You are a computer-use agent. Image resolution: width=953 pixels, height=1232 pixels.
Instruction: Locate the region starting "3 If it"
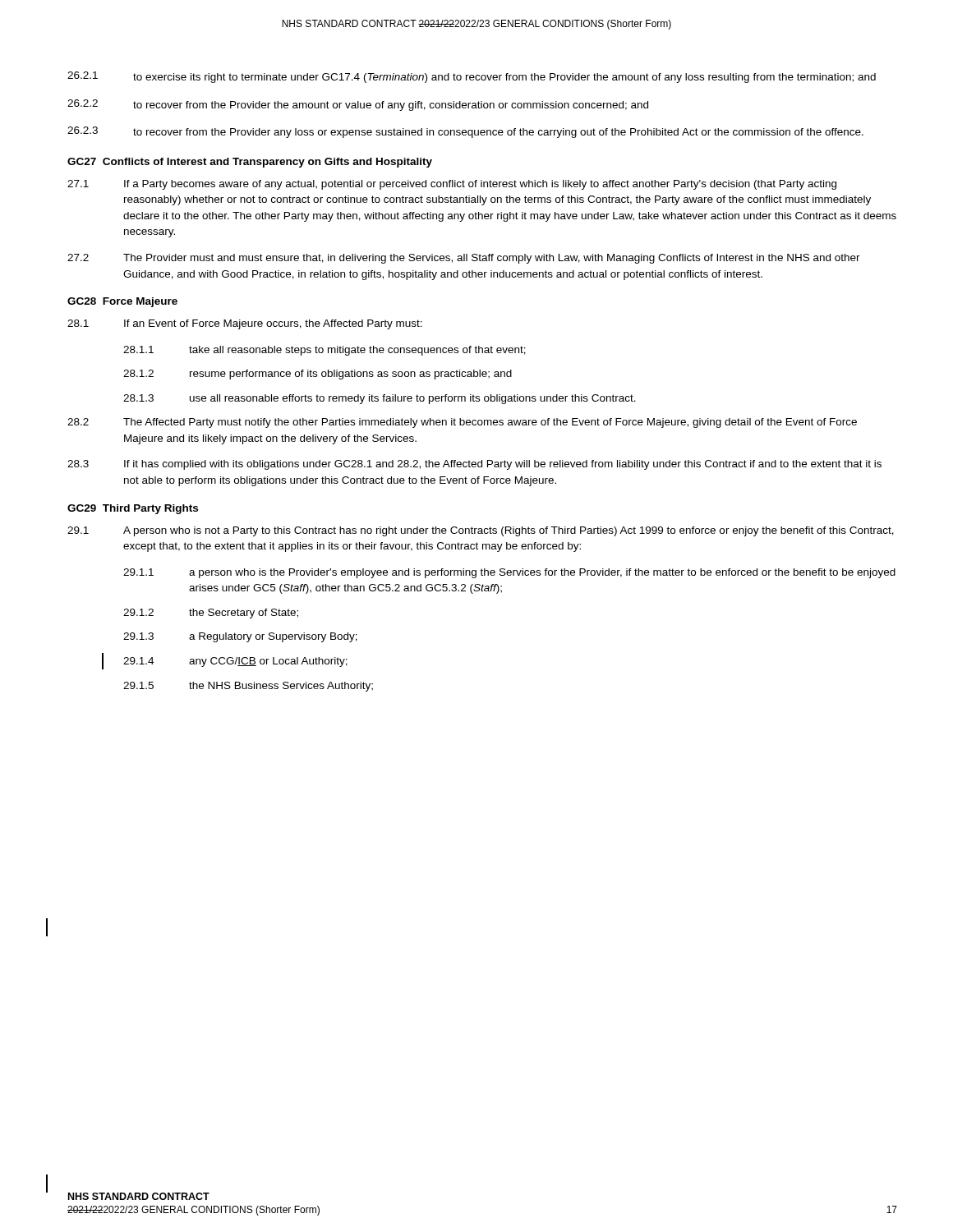[x=482, y=472]
